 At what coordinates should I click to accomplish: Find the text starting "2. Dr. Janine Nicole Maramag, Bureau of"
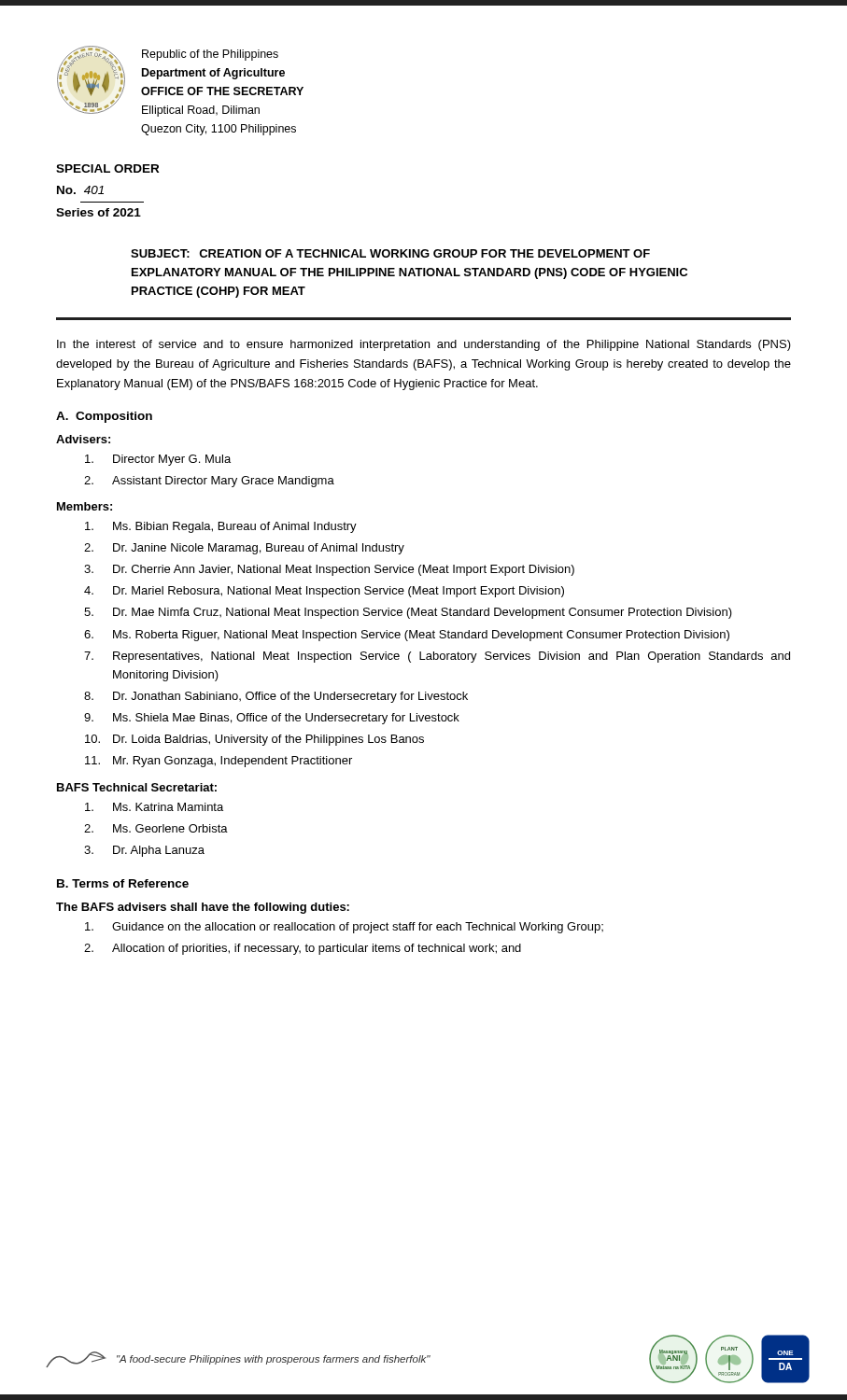tap(244, 549)
